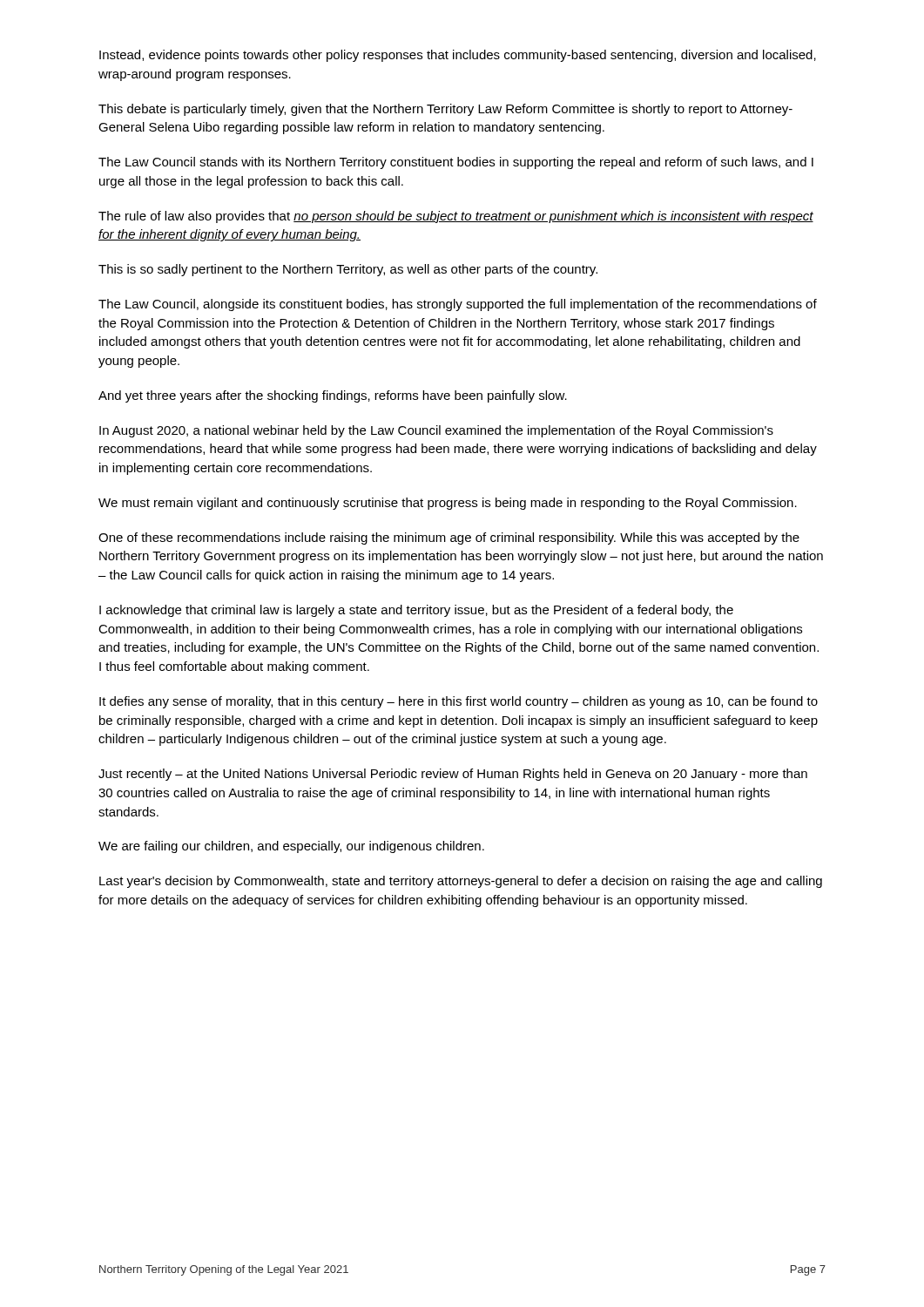Locate the text block containing "I acknowledge that"
Image resolution: width=924 pixels, height=1307 pixels.
[x=459, y=638]
